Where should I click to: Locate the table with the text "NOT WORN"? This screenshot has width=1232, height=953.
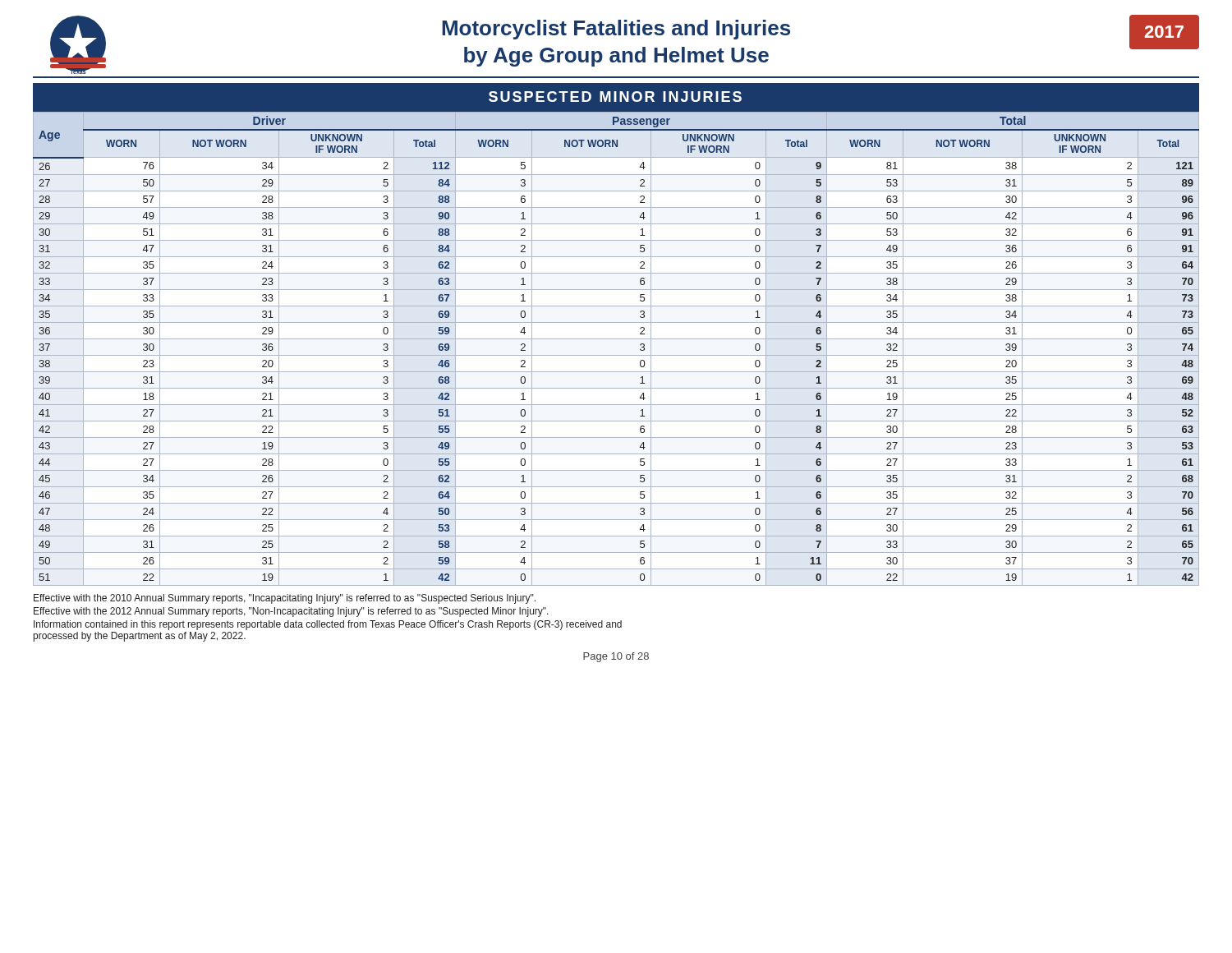pyautogui.click(x=616, y=349)
